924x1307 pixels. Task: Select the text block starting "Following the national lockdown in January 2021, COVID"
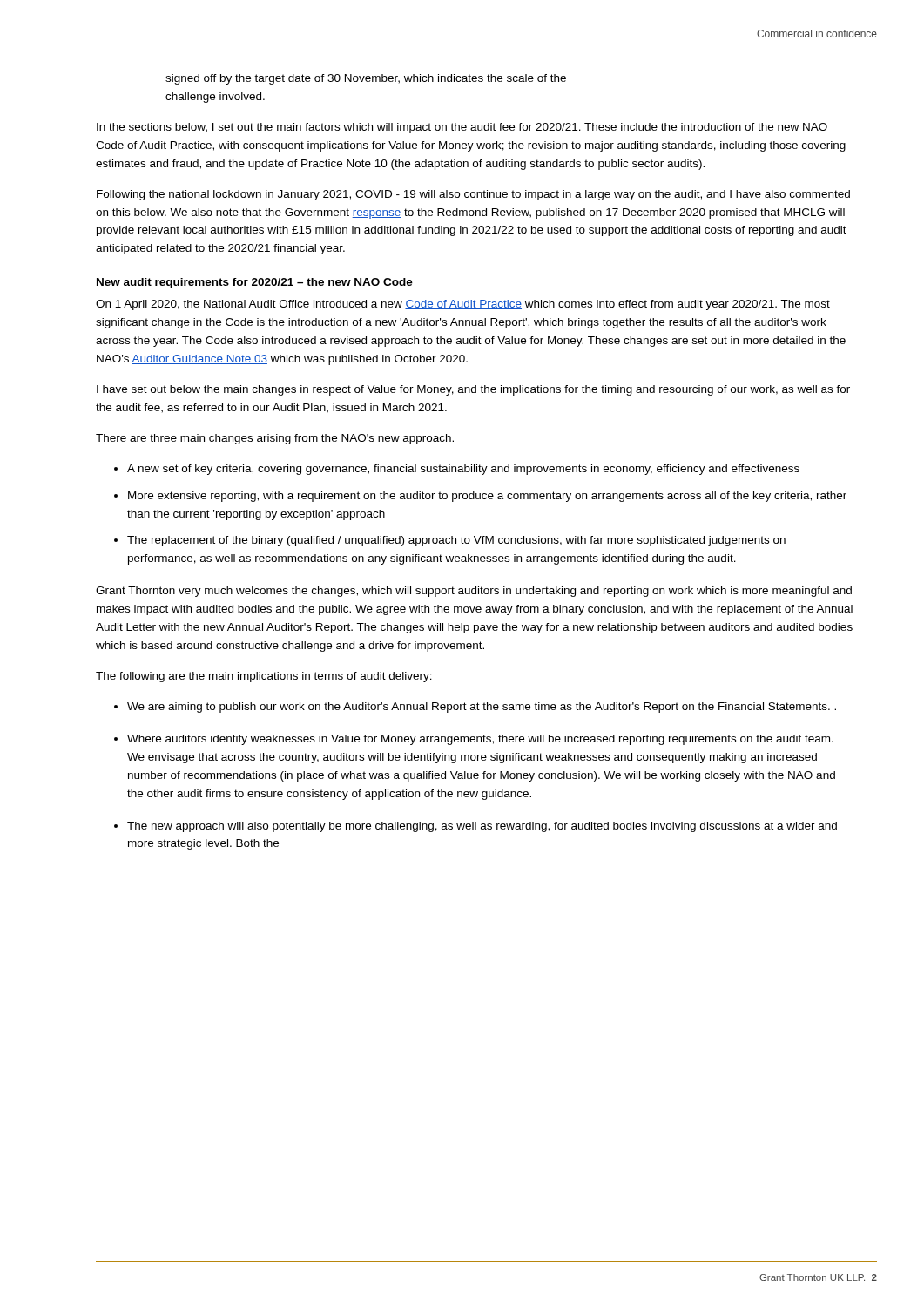(x=473, y=221)
